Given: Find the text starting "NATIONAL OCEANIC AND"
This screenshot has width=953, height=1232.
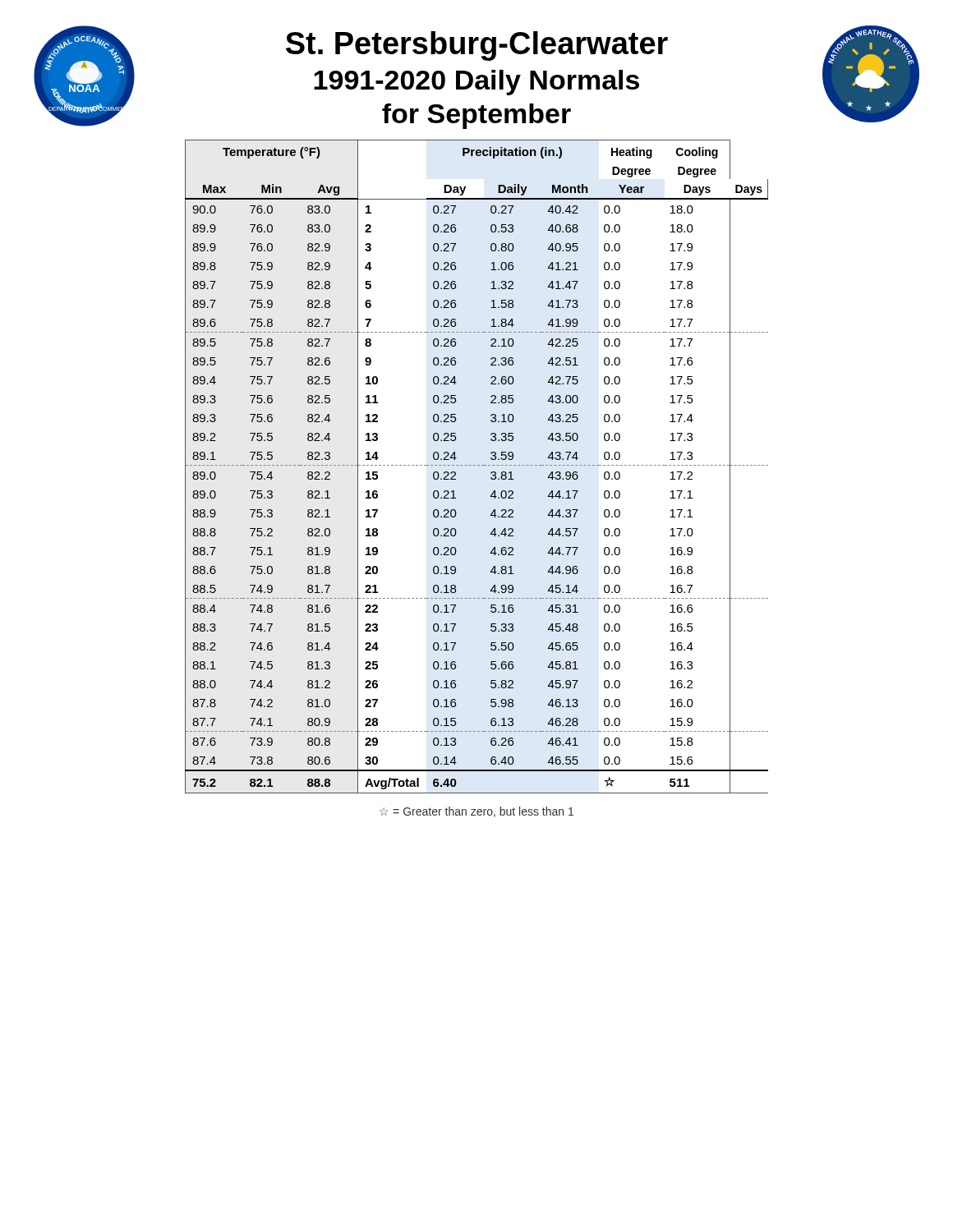Looking at the screenshot, I should [476, 77].
